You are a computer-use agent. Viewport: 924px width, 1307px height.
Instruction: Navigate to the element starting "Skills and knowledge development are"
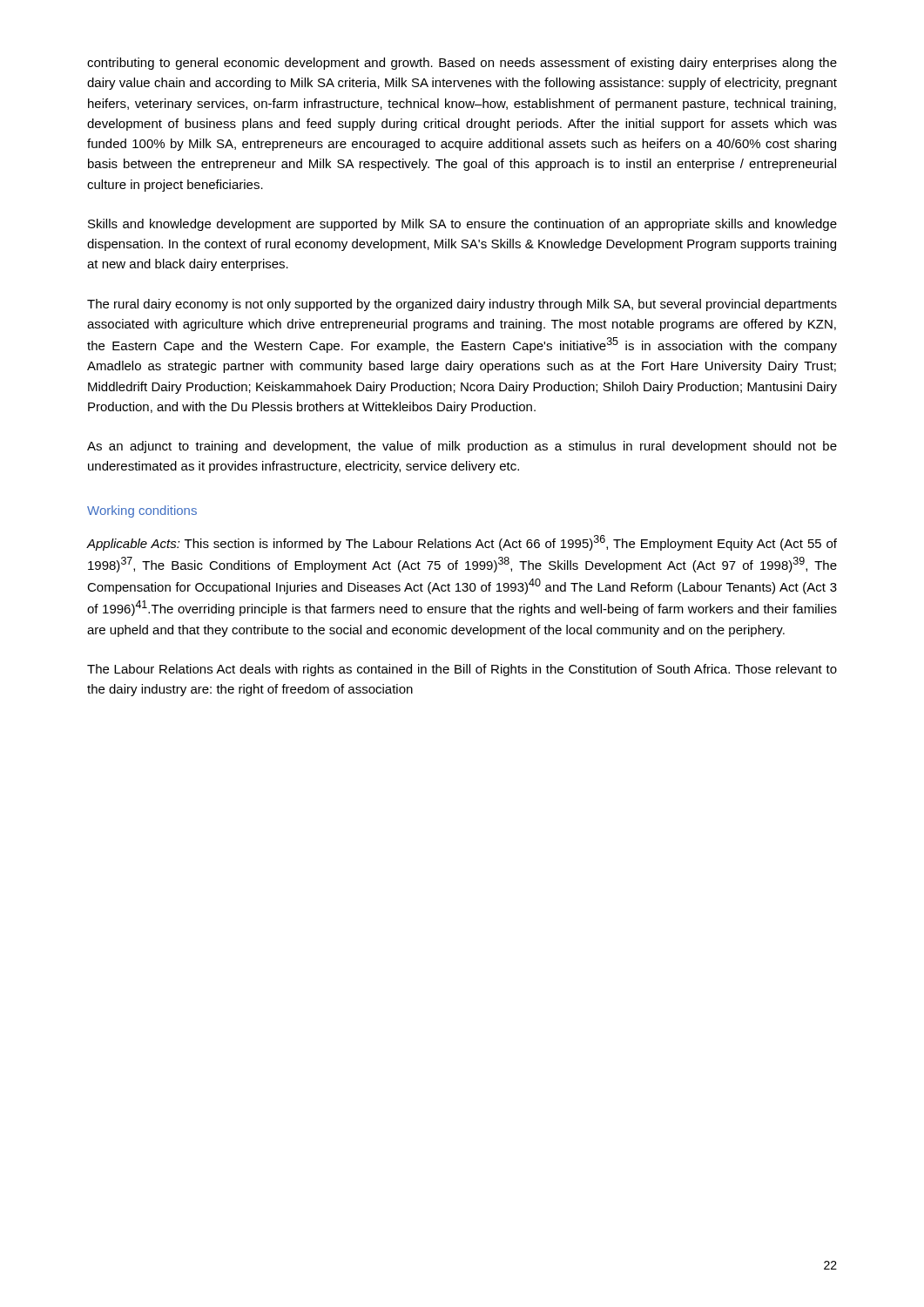pos(462,244)
